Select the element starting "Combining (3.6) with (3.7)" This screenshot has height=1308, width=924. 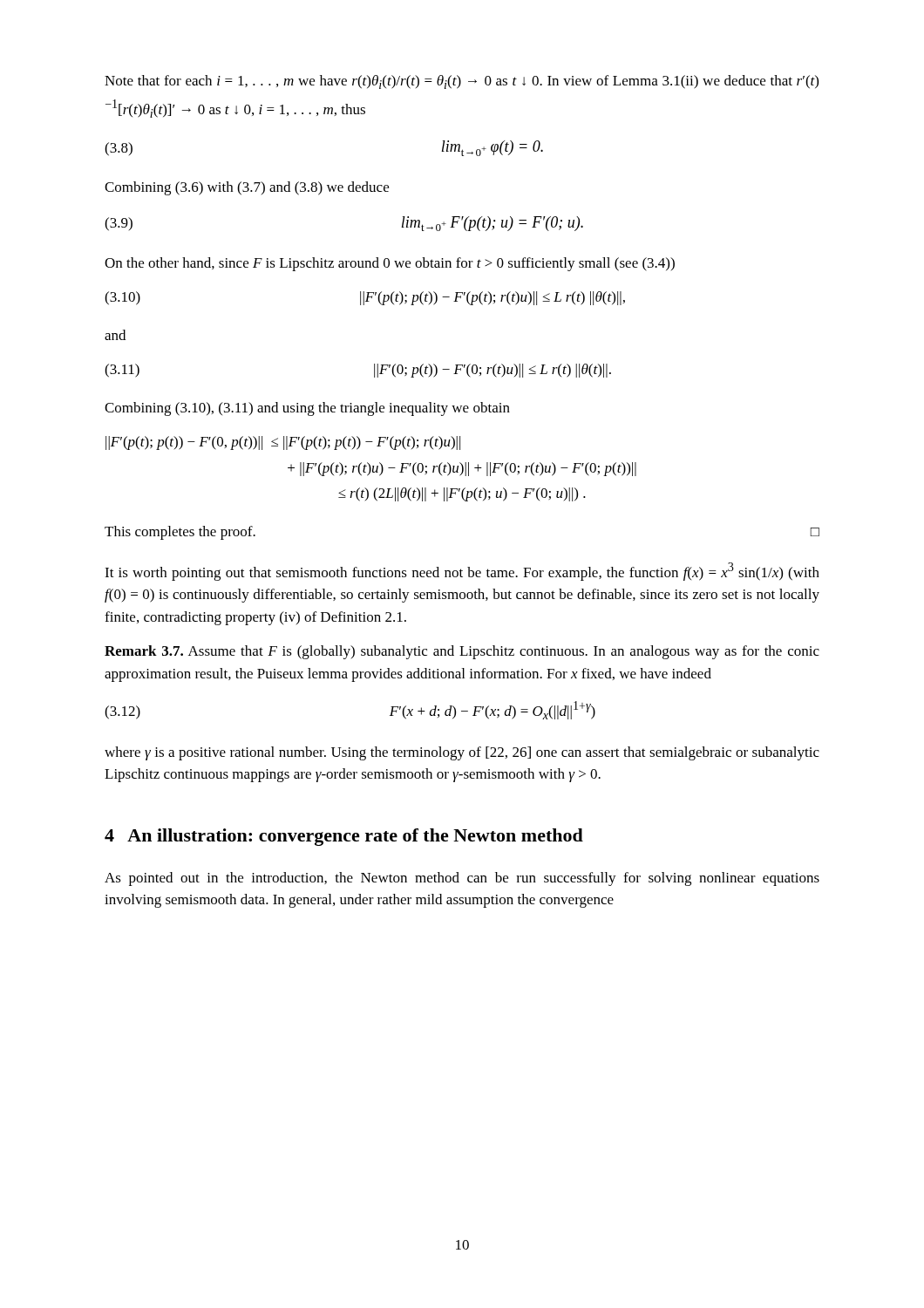[247, 187]
